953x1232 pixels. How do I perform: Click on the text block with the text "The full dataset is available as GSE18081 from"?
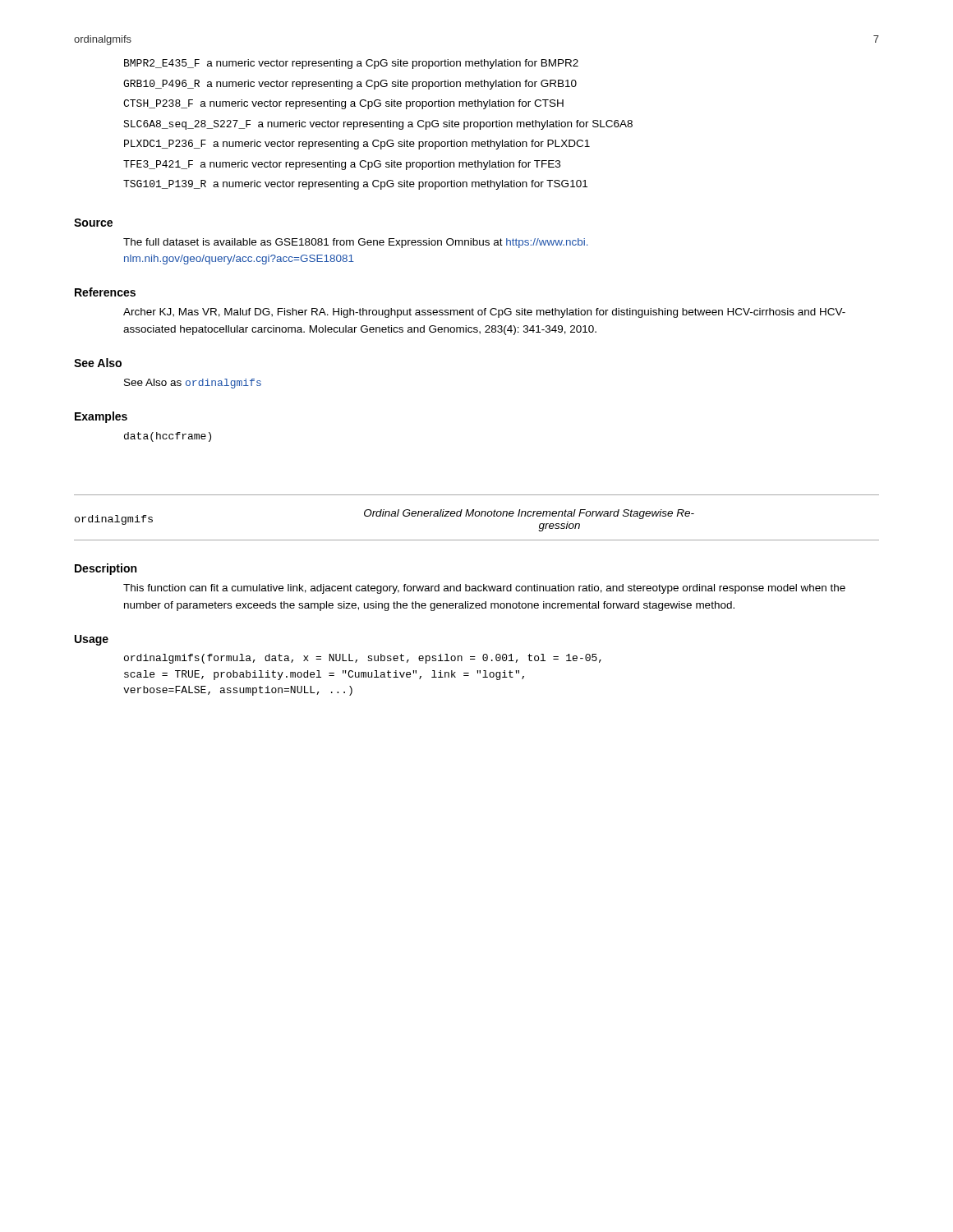tap(356, 250)
